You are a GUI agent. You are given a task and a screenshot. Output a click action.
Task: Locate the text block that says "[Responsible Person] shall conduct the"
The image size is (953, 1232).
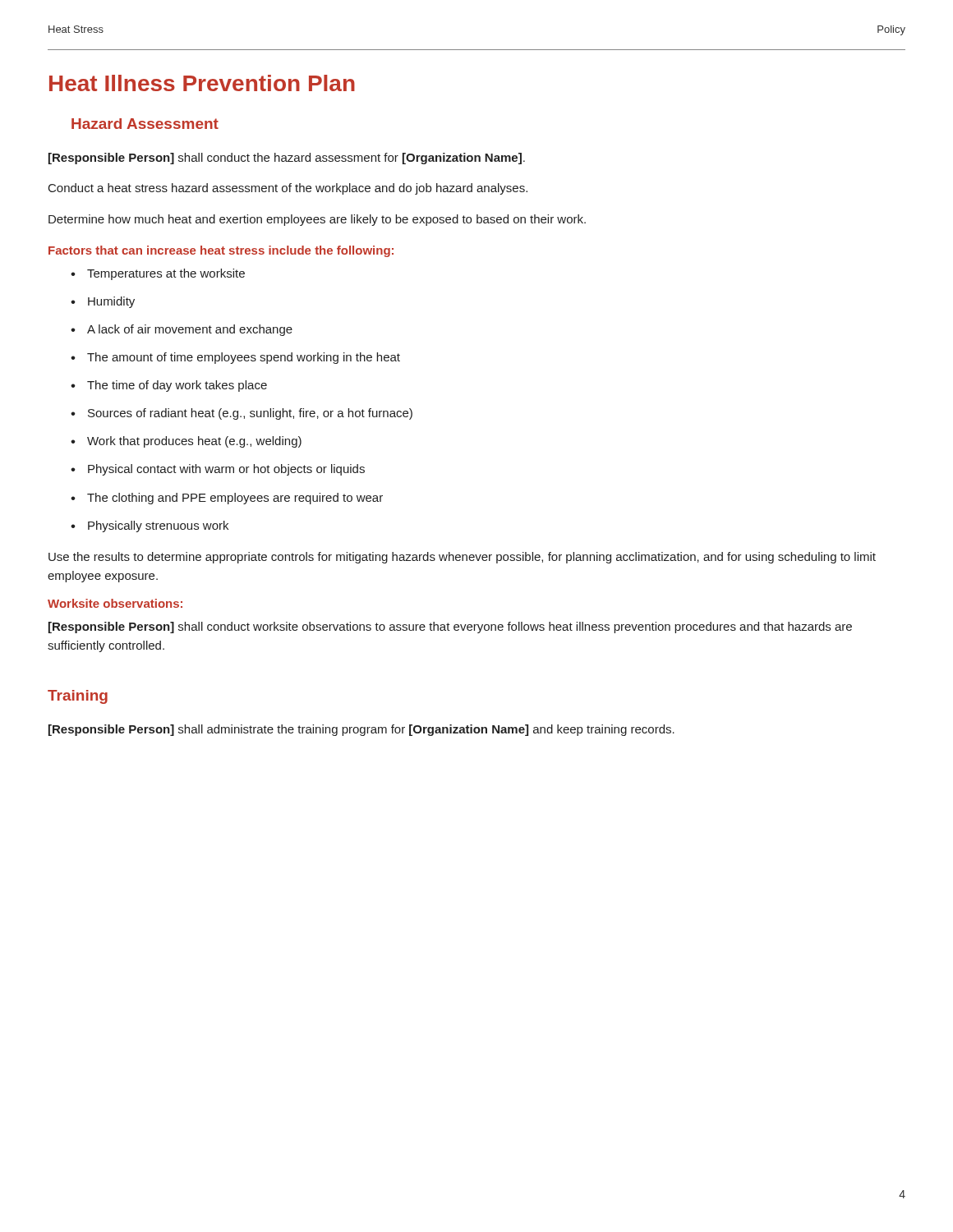pos(287,157)
